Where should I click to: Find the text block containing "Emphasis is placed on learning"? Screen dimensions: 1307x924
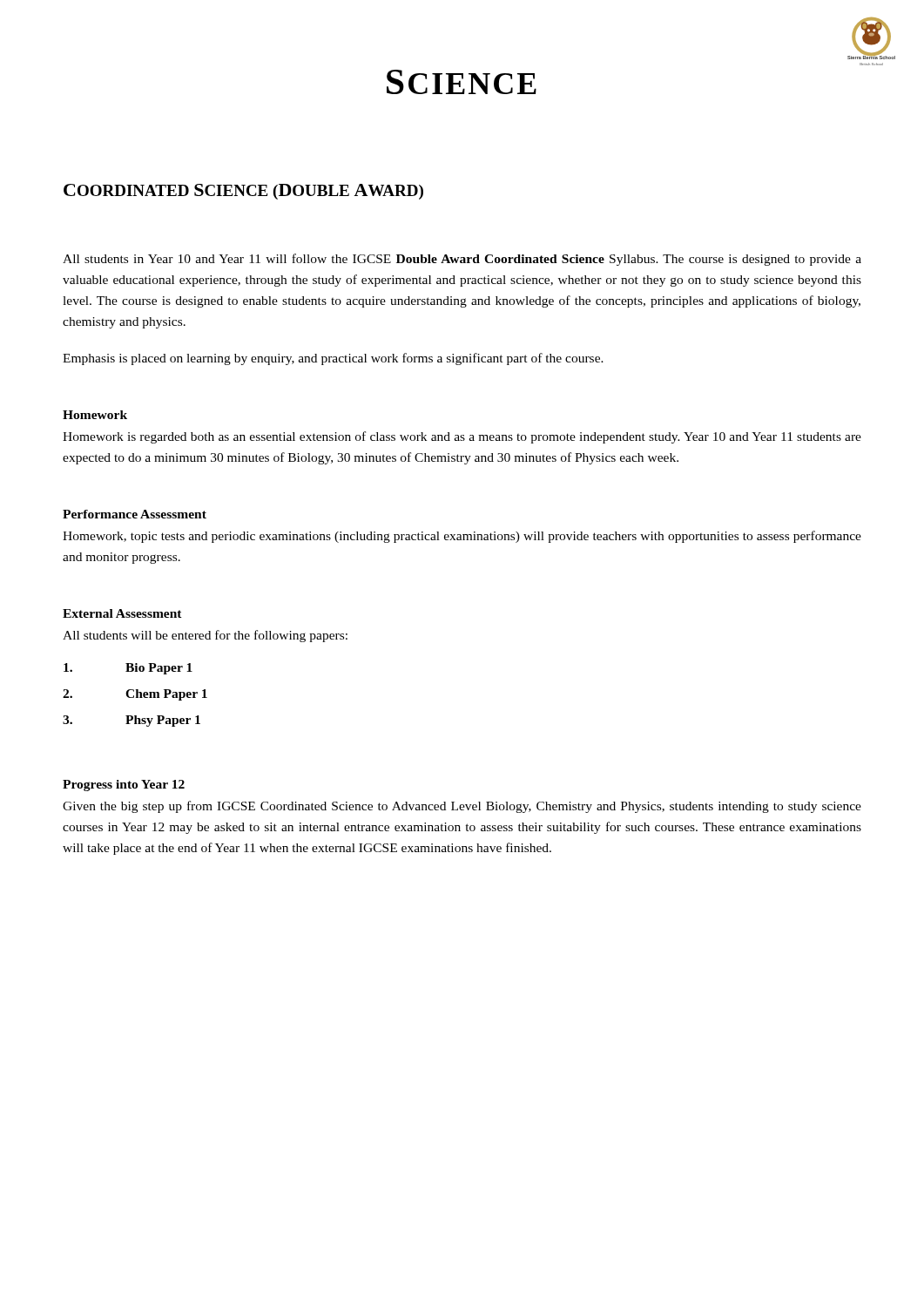pyautogui.click(x=333, y=358)
